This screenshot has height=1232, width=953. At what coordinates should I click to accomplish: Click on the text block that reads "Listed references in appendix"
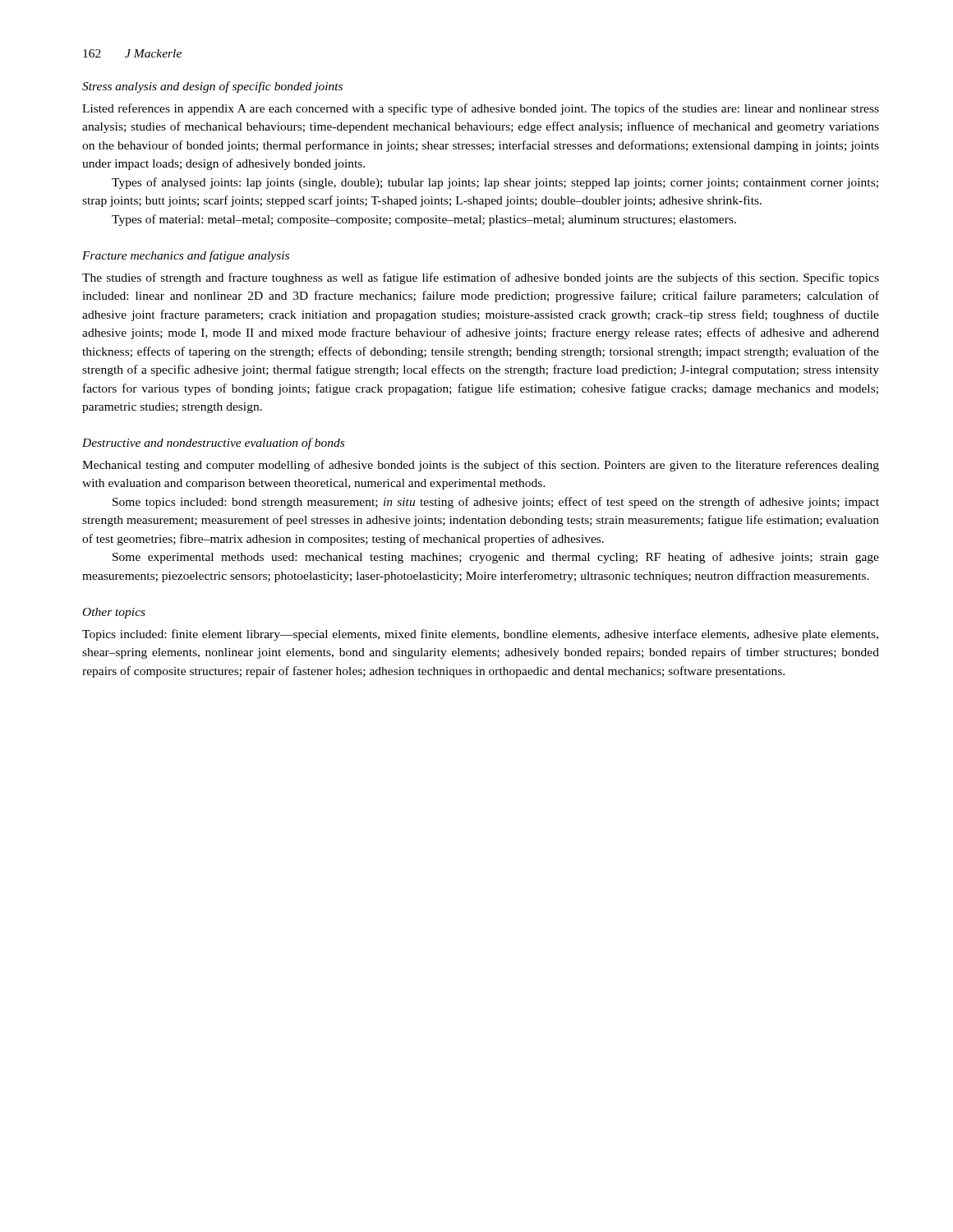(x=481, y=109)
